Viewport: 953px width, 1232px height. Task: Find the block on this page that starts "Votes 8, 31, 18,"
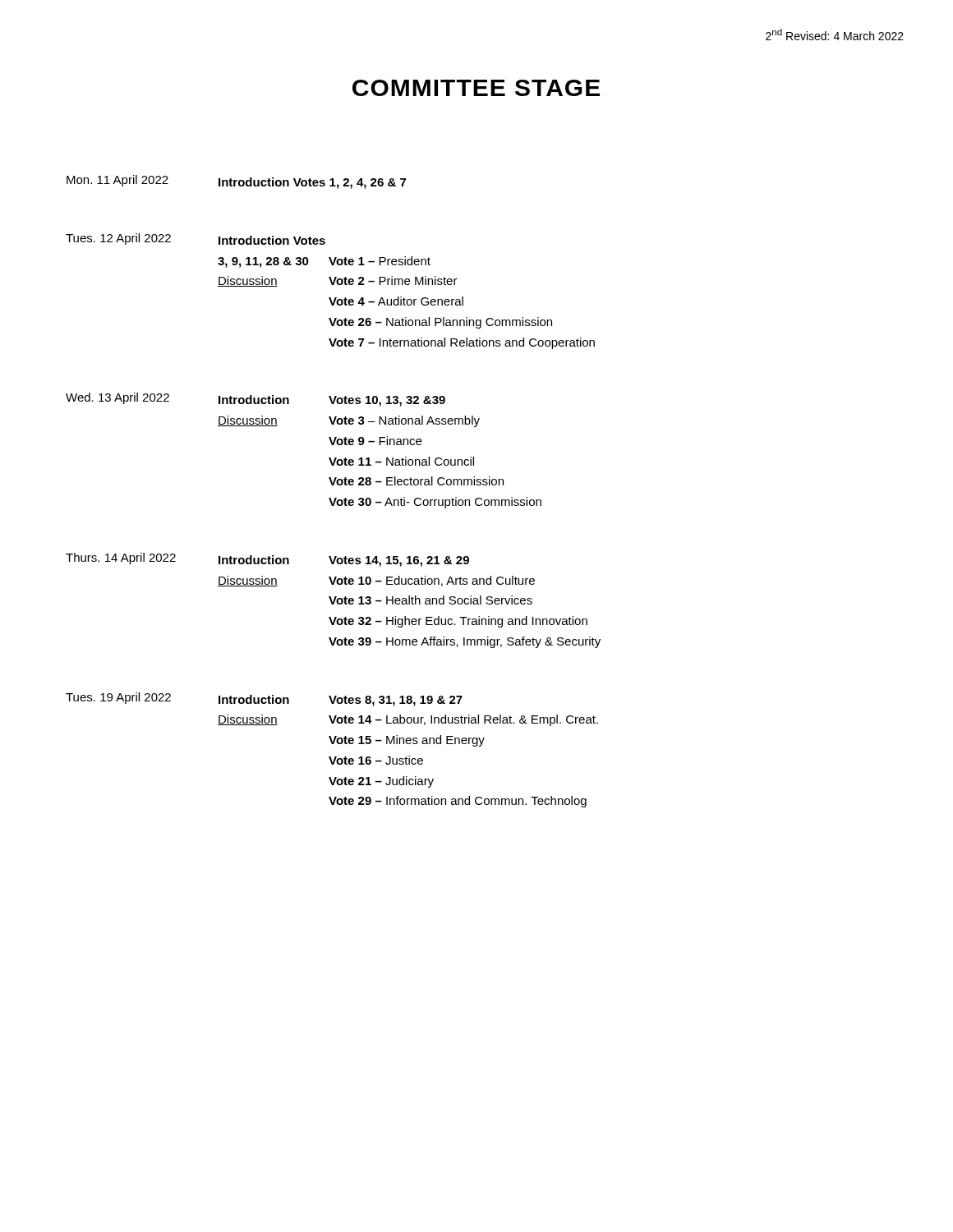[x=396, y=701]
